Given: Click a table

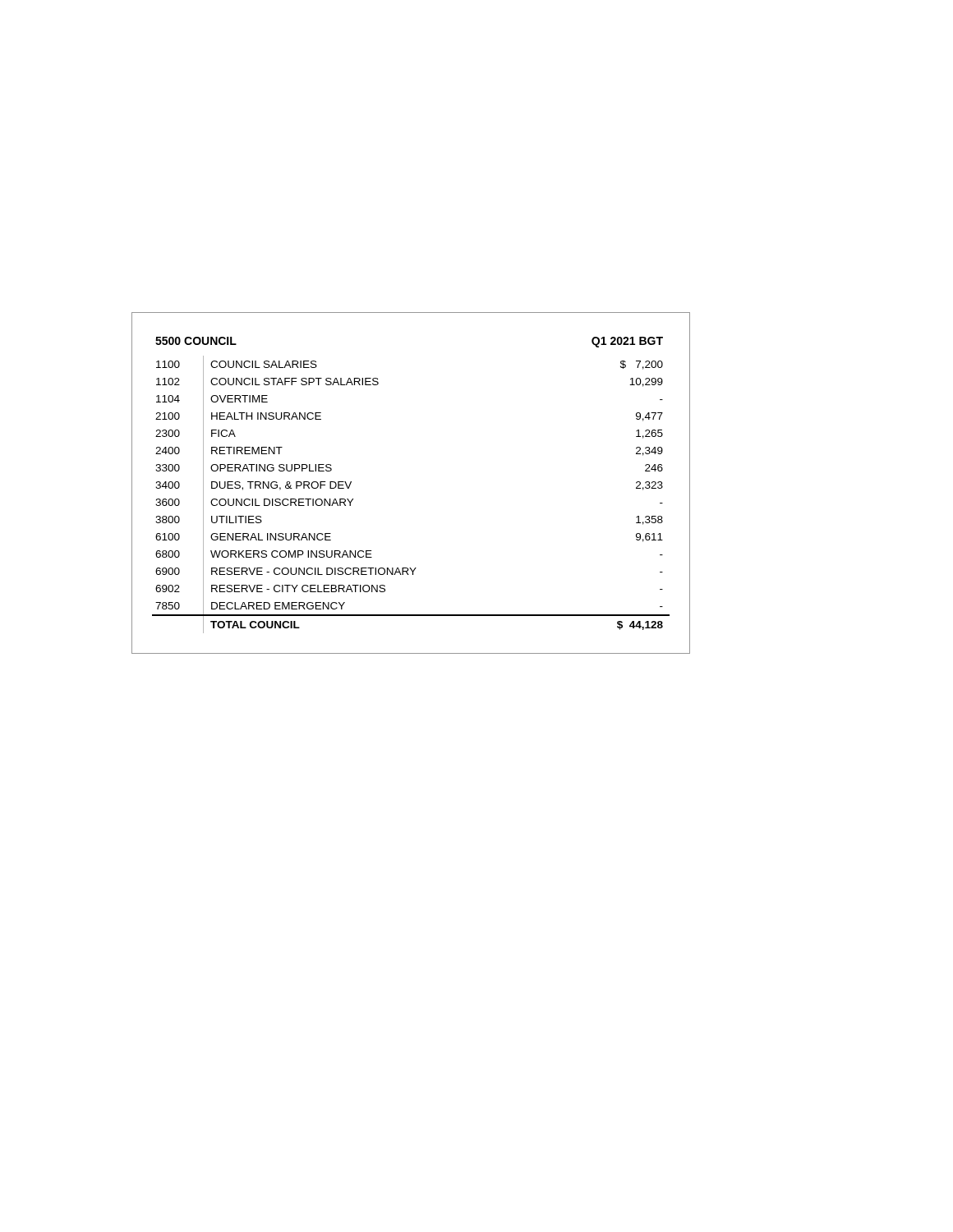Looking at the screenshot, I should 411,481.
